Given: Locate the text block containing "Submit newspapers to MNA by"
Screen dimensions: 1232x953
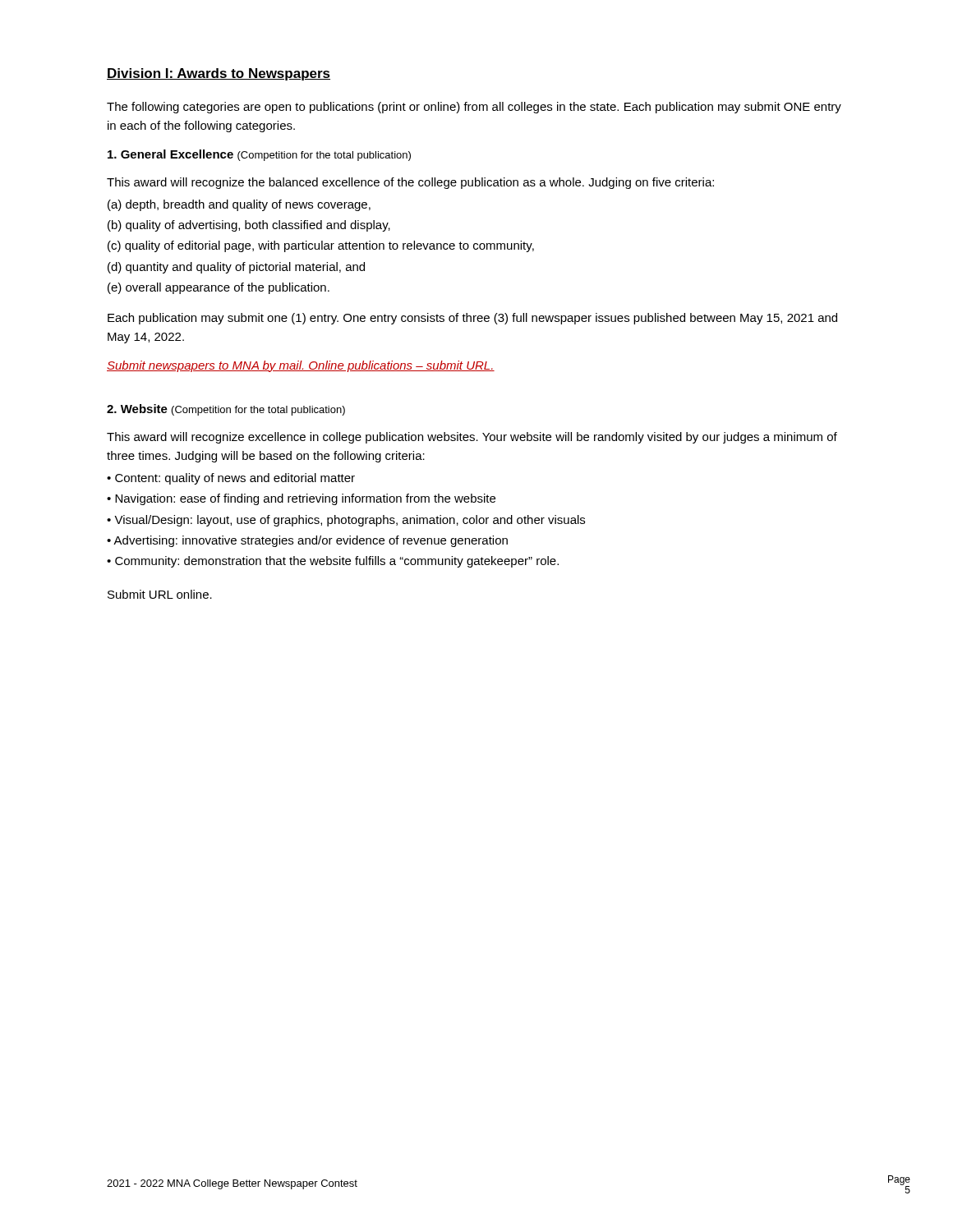Looking at the screenshot, I should pos(300,365).
